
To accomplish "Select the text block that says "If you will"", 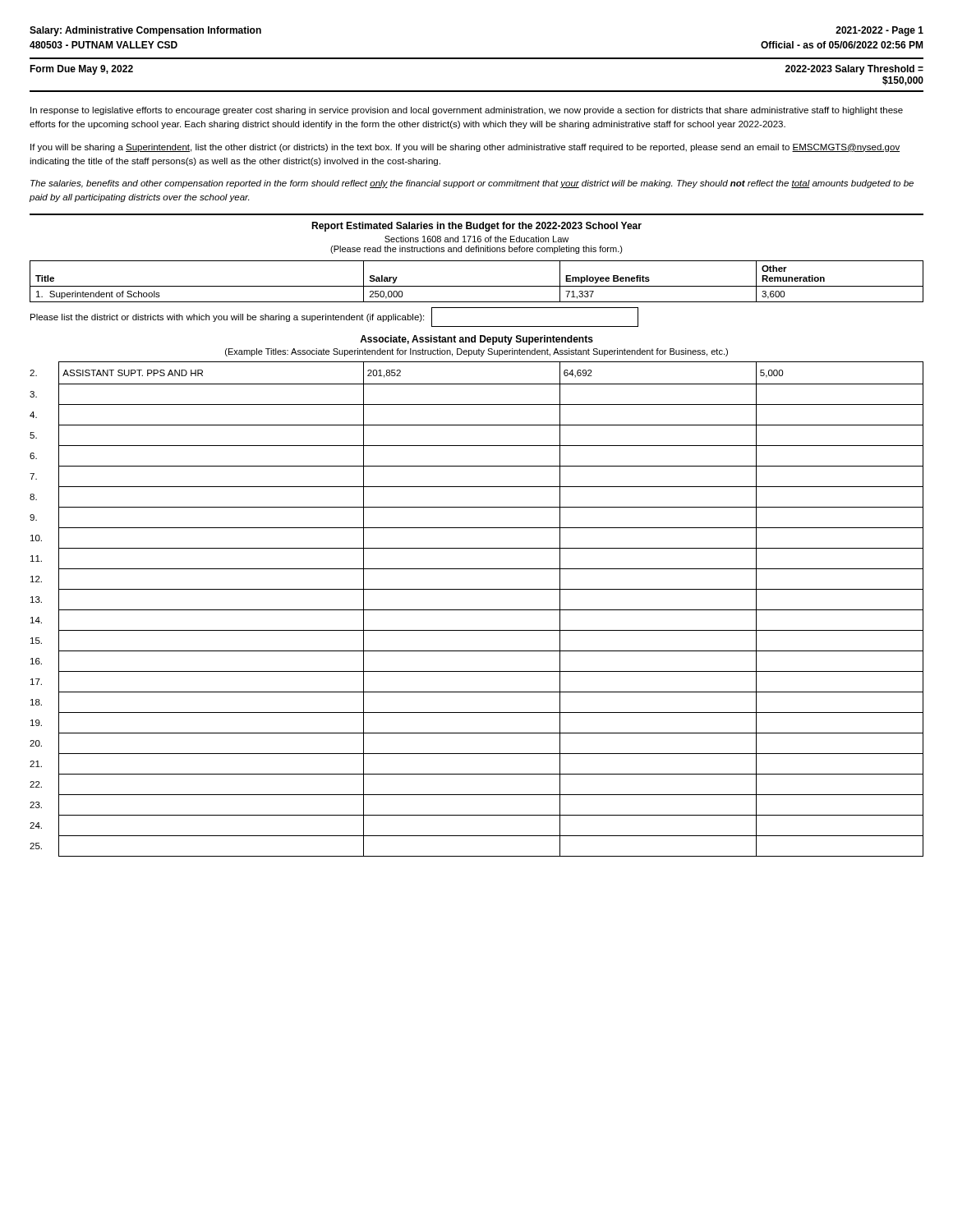I will [465, 154].
